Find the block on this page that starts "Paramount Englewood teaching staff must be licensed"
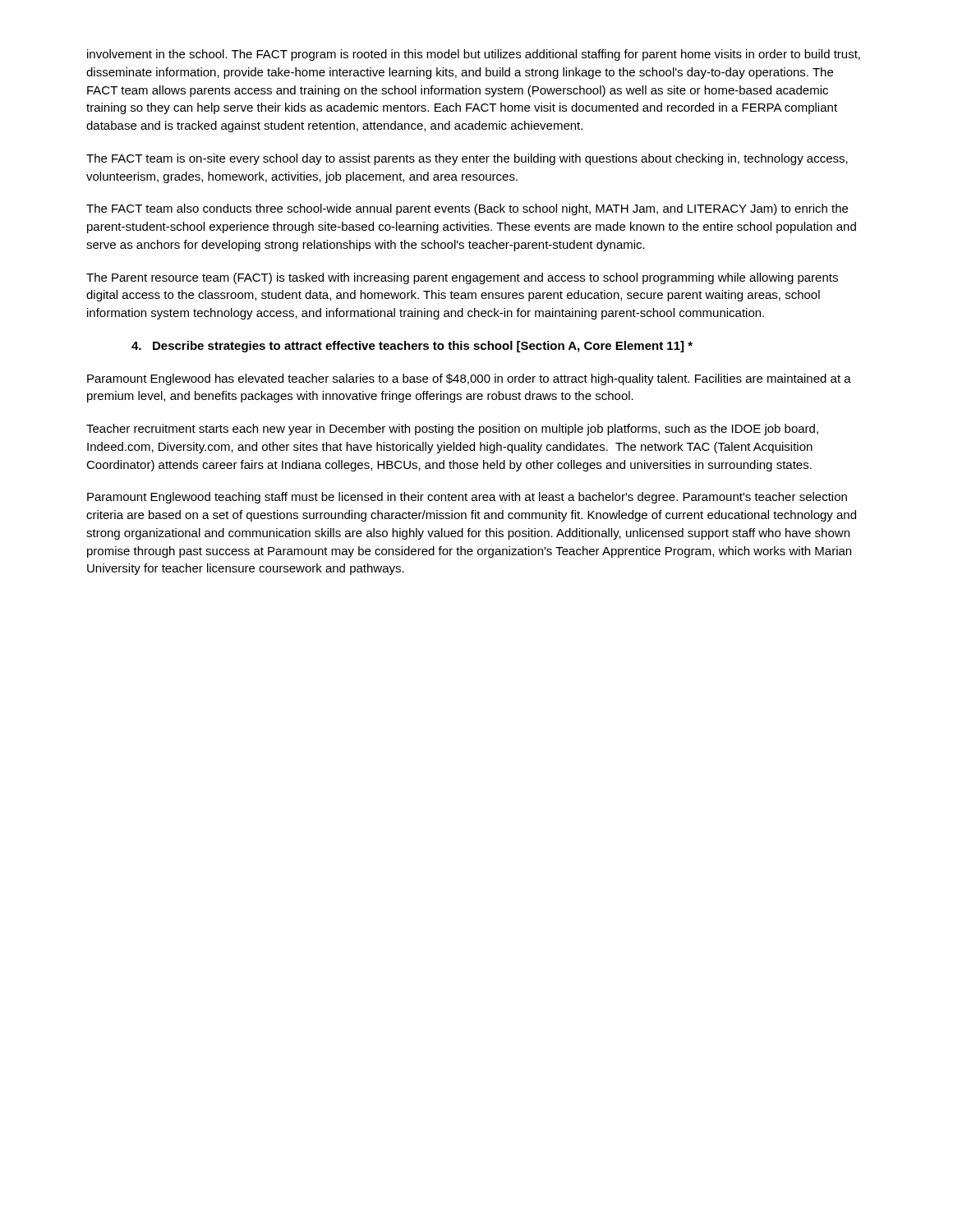Screen dimensions: 1232x953 (472, 532)
